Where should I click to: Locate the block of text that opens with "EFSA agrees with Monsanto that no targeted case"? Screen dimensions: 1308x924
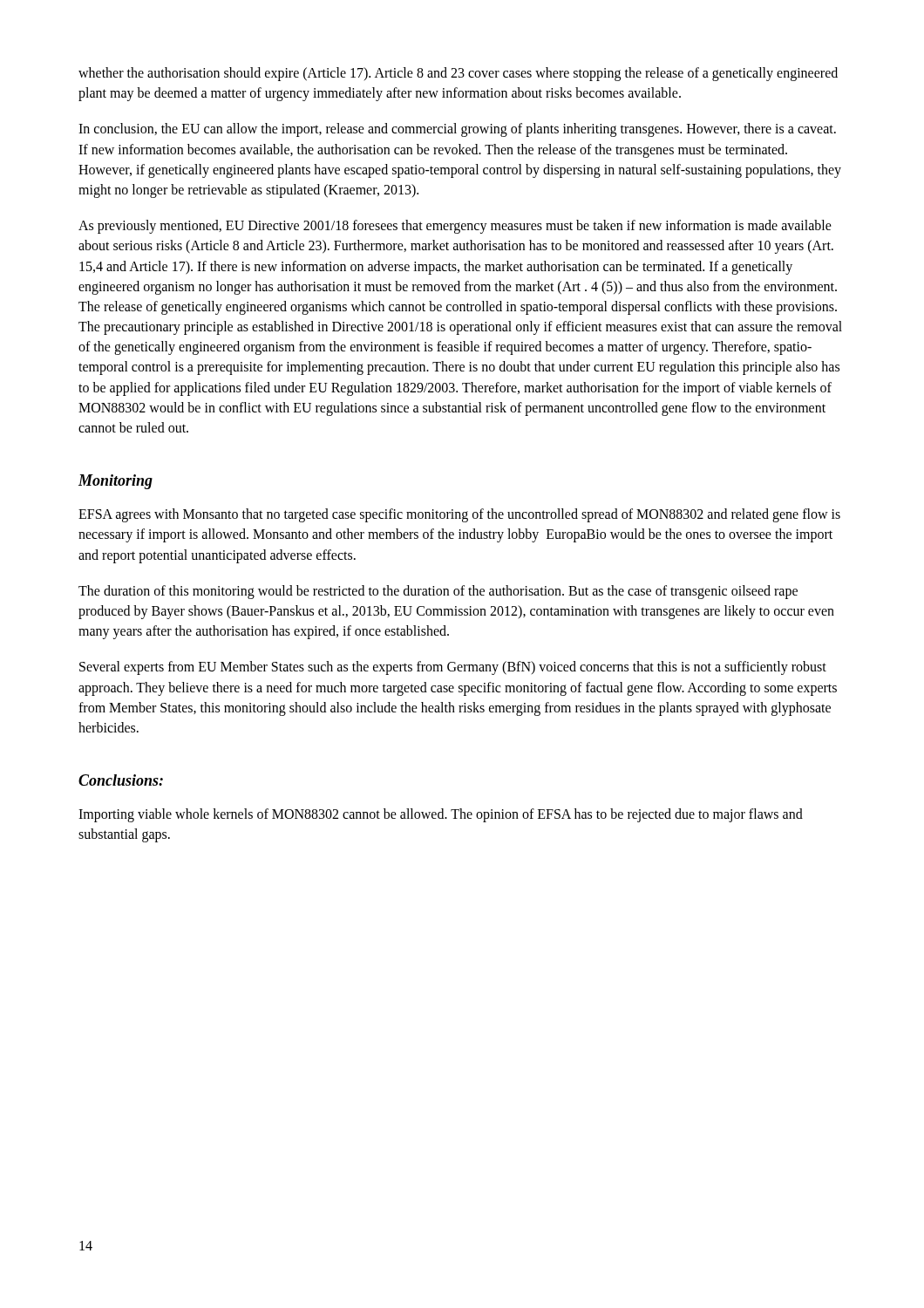(x=459, y=535)
